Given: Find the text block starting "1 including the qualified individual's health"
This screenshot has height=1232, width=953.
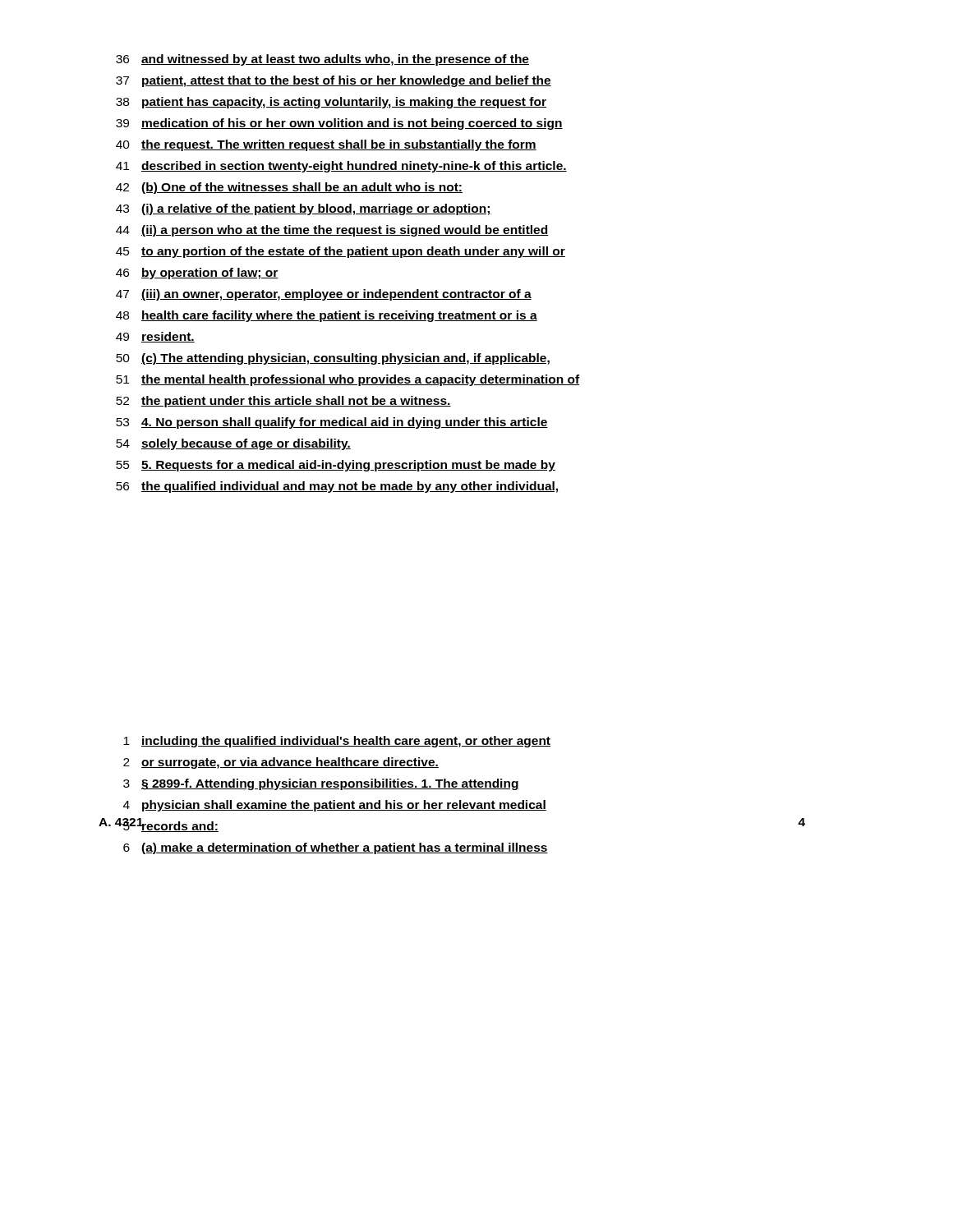Looking at the screenshot, I should click(x=324, y=741).
